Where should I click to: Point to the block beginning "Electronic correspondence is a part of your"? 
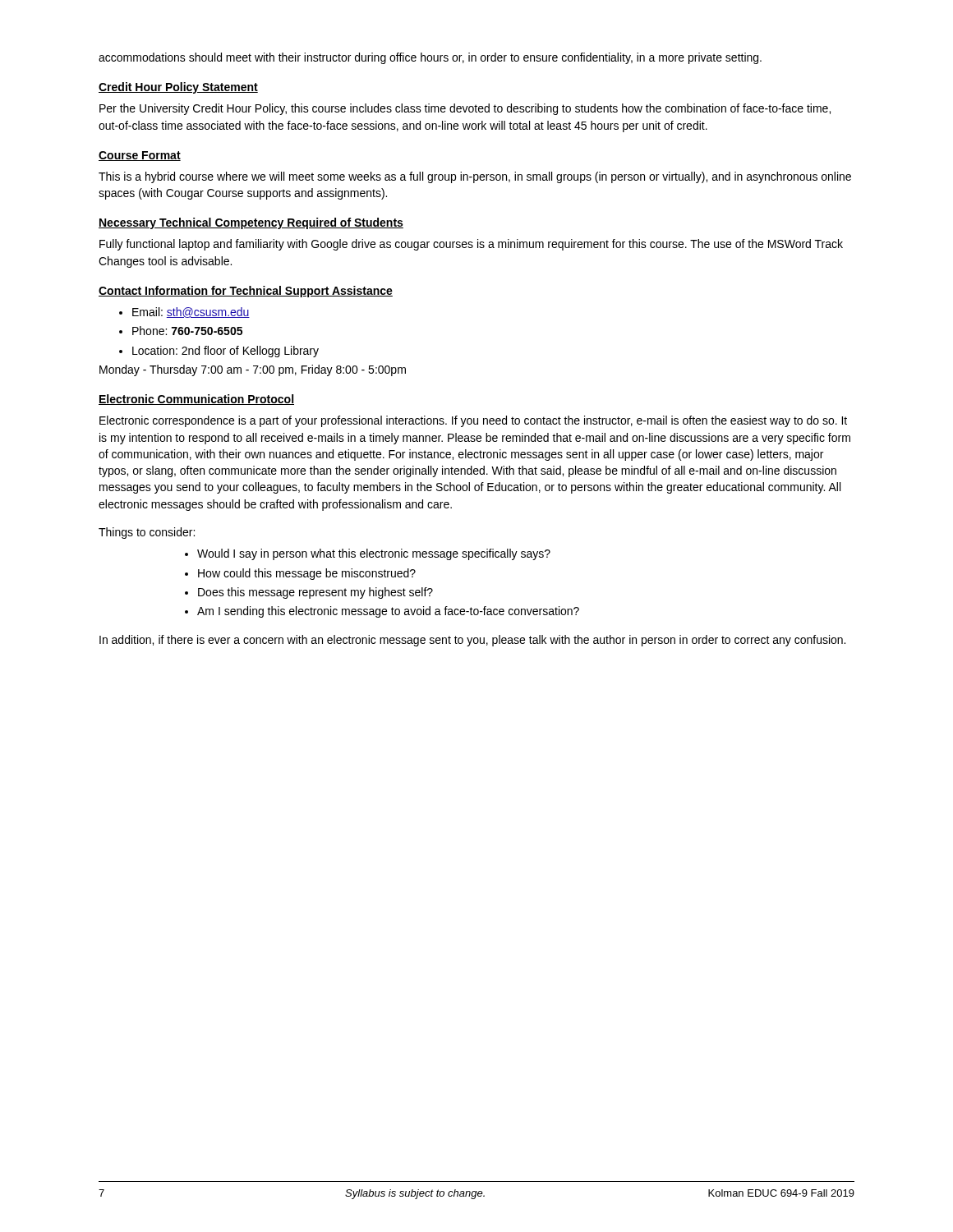click(475, 462)
